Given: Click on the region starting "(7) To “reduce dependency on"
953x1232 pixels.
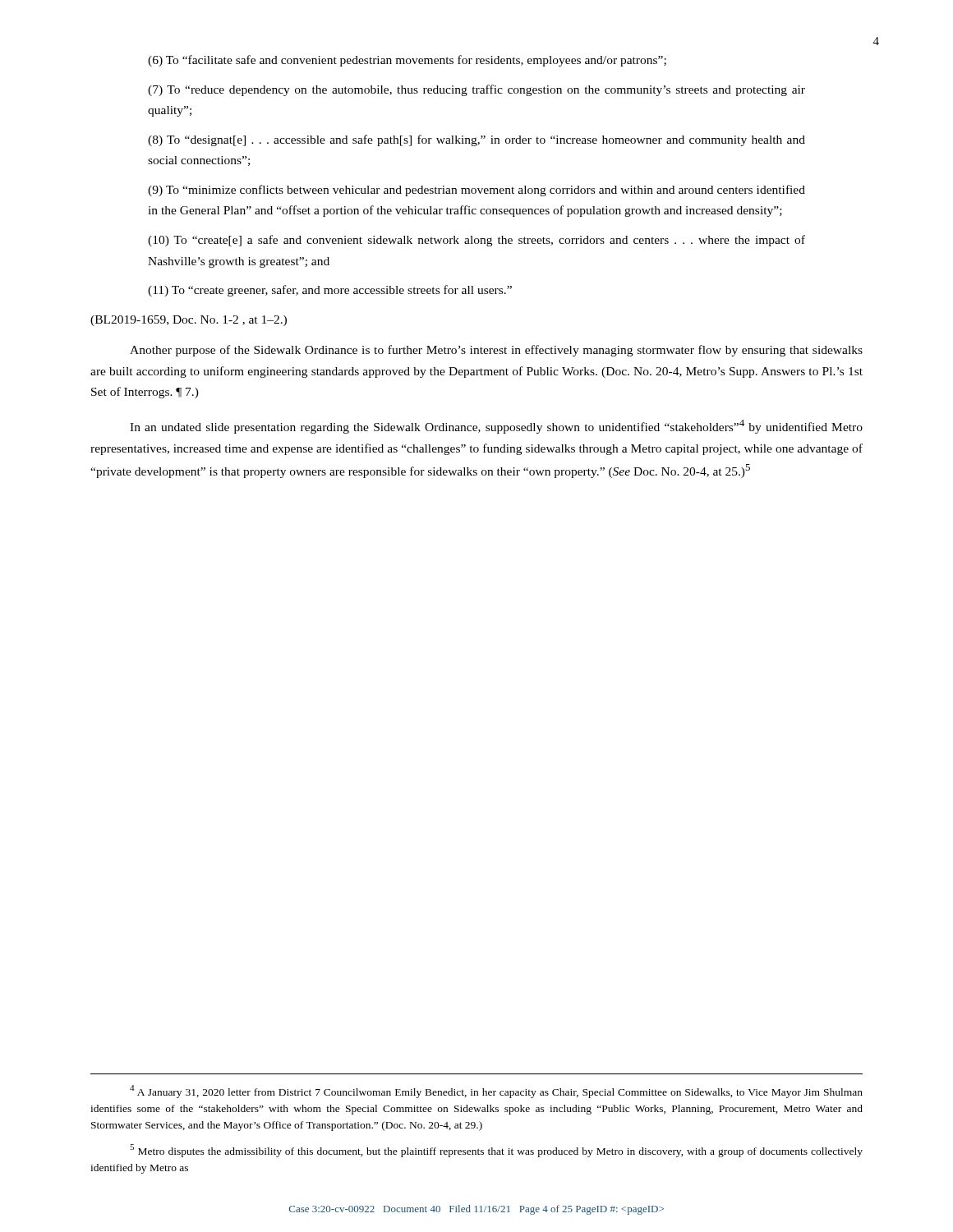Looking at the screenshot, I should [x=476, y=99].
